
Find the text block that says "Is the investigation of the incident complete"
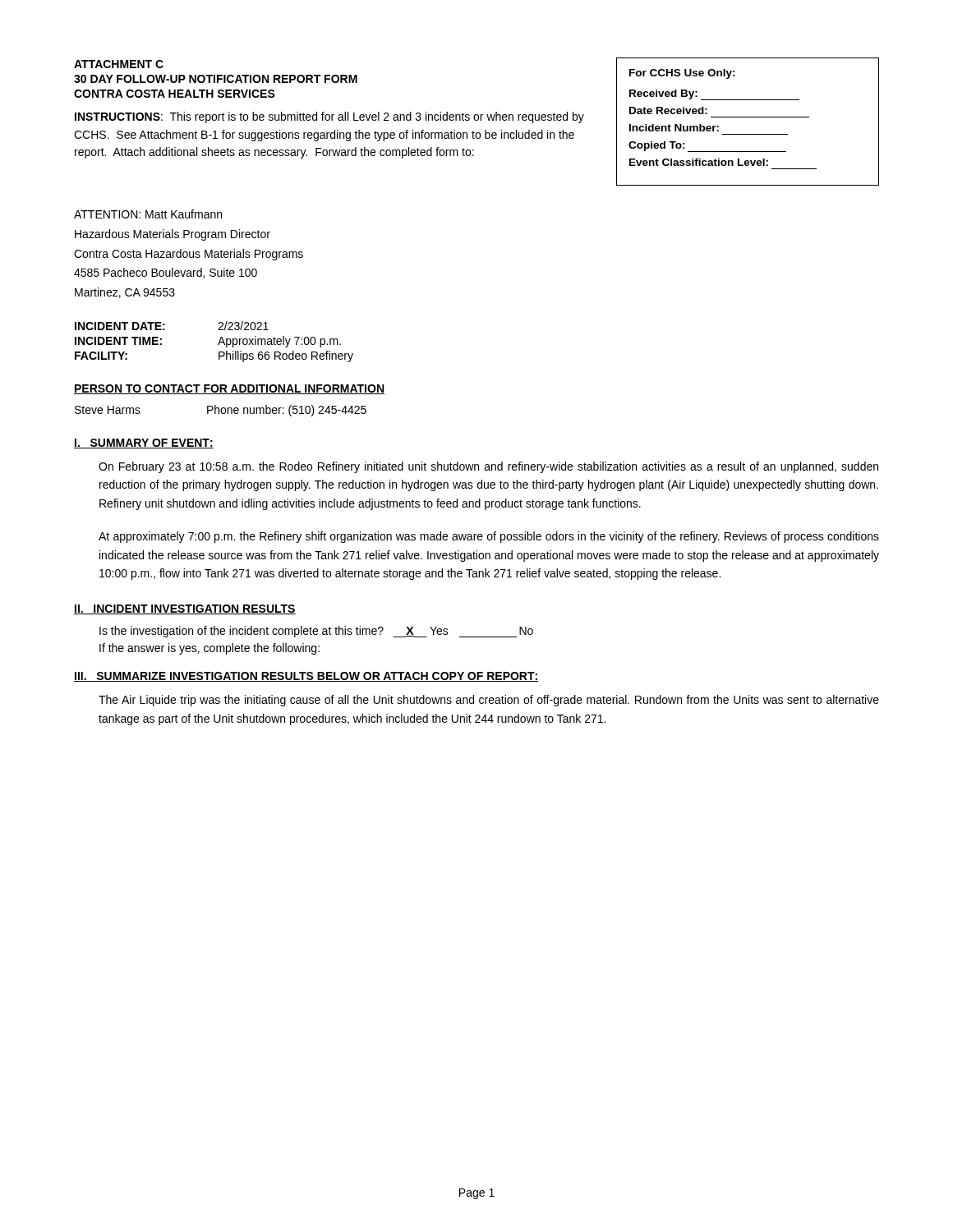click(x=489, y=639)
